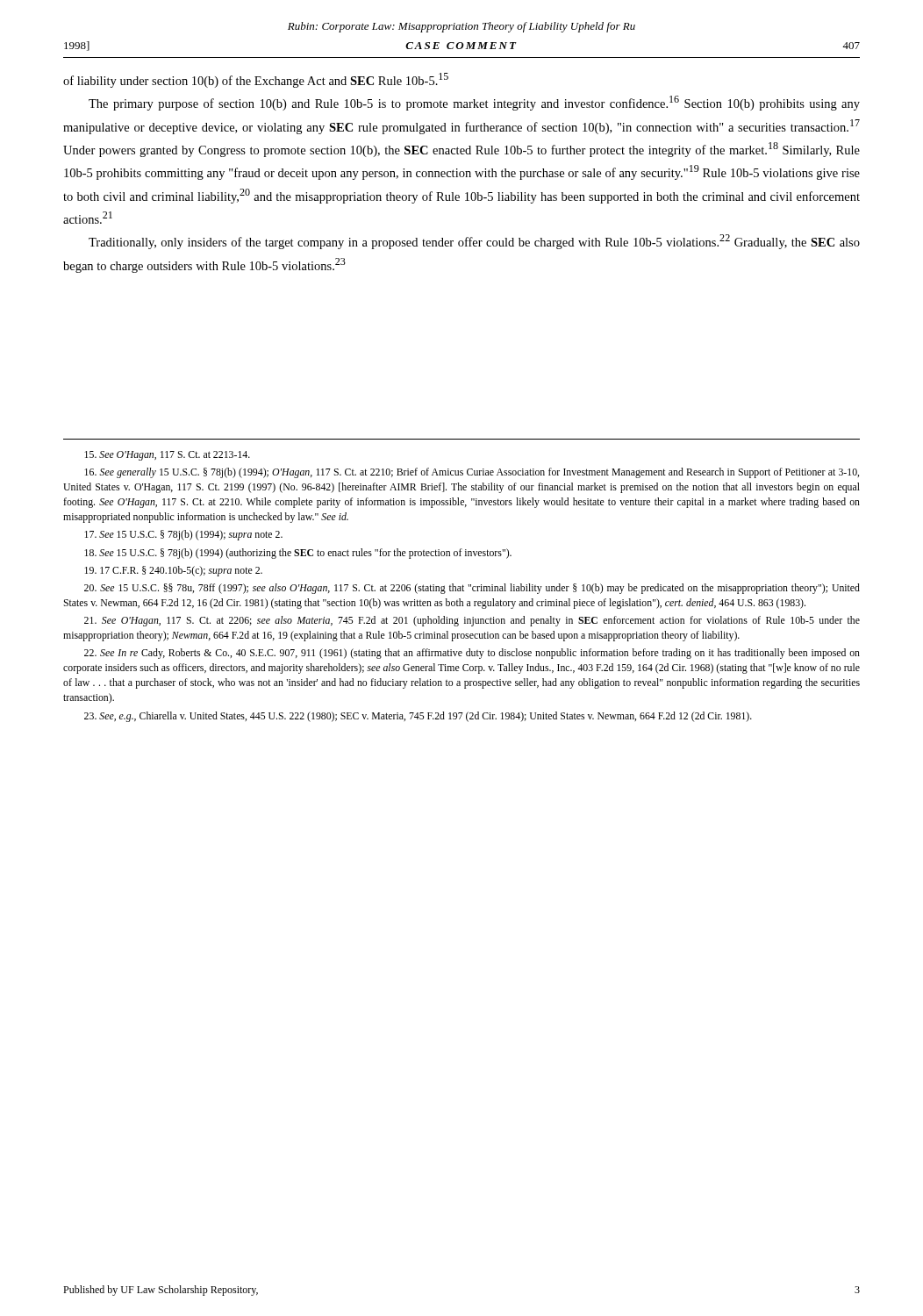Image resolution: width=923 pixels, height=1316 pixels.
Task: Point to the region starting "Traditionally, only insiders of"
Action: (x=462, y=252)
